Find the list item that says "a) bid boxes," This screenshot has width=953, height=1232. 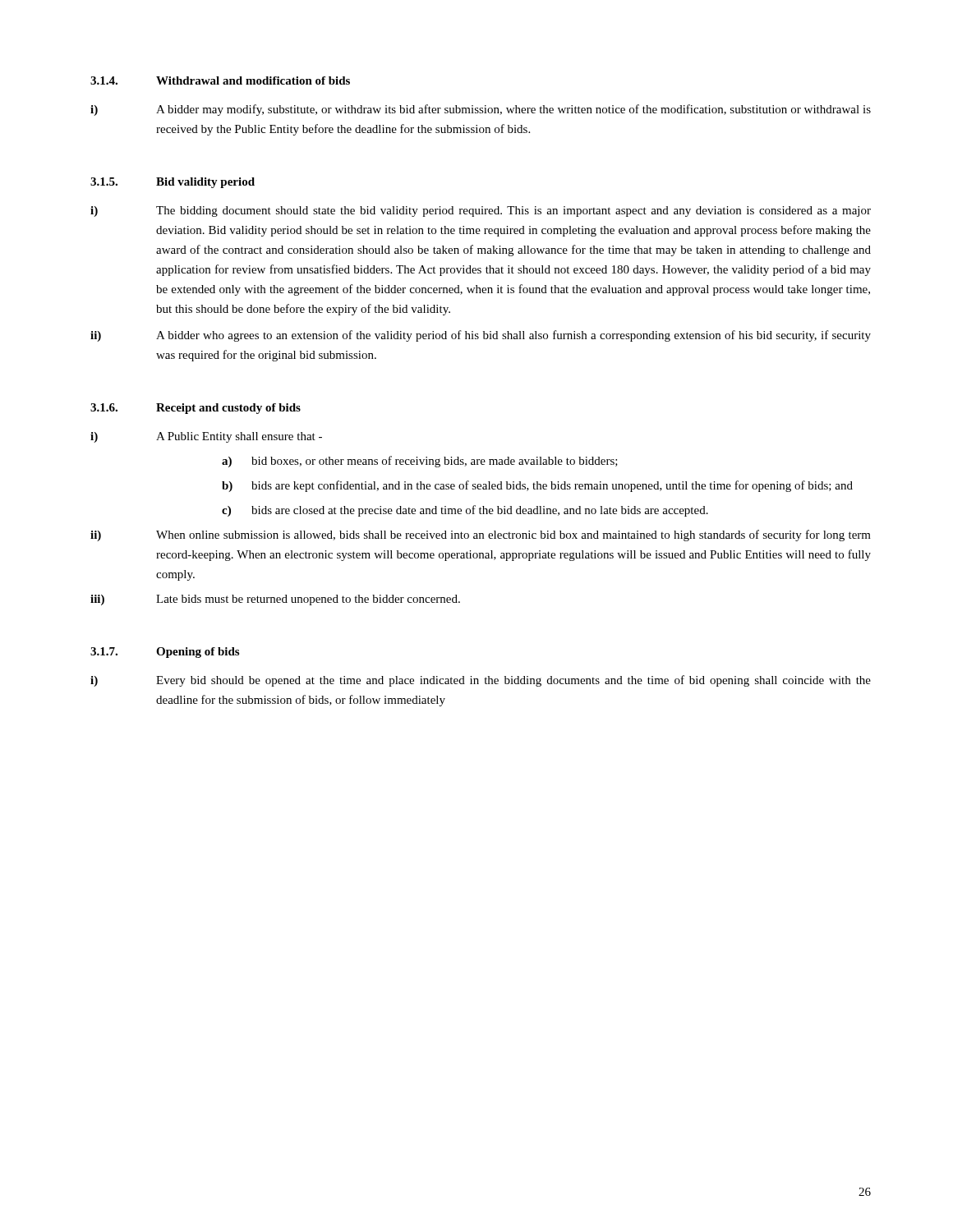coord(420,461)
